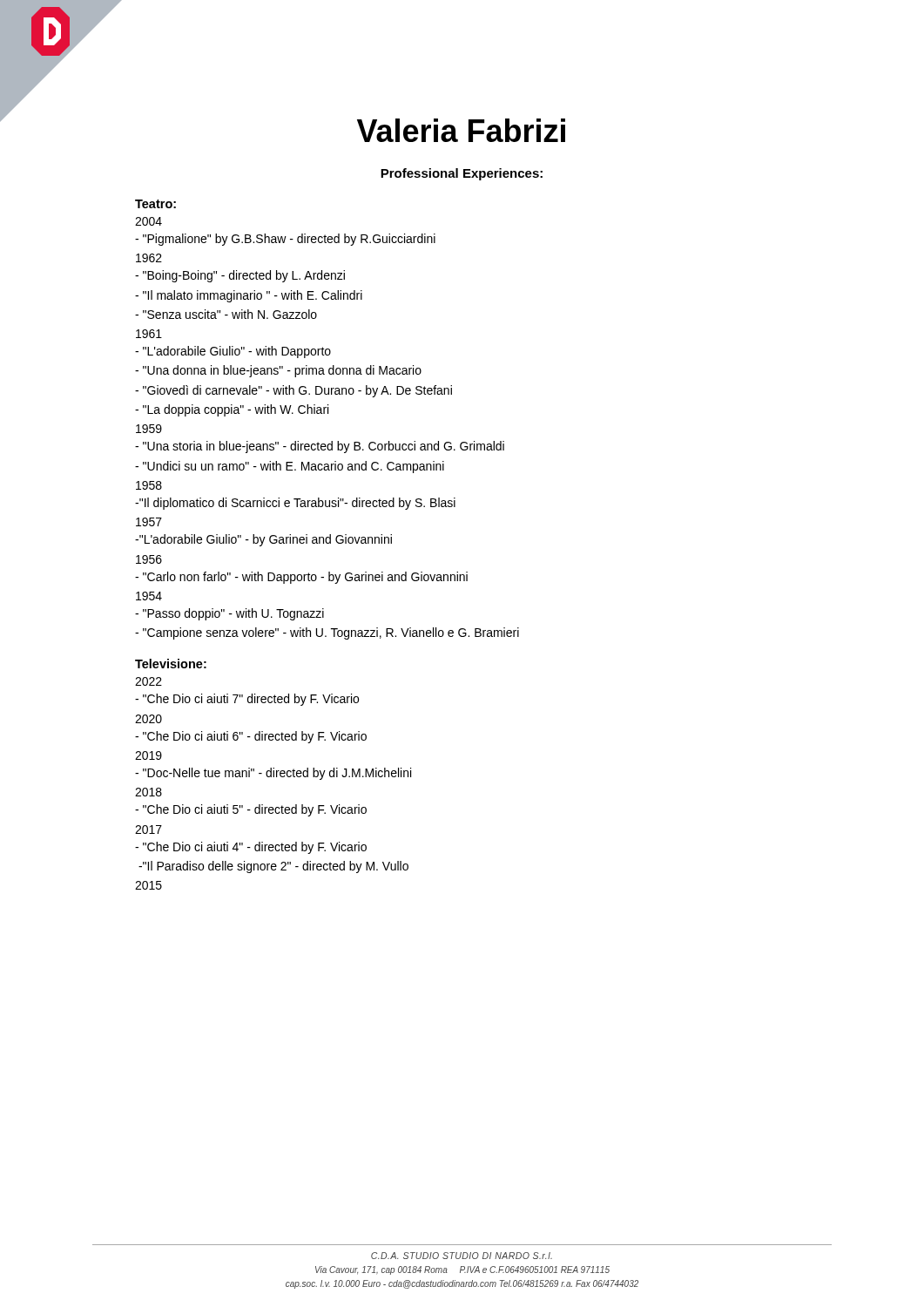This screenshot has width=924, height=1307.
Task: Click on the list item with the text ""Giovedì di carnevale" -"
Action: coord(294,390)
